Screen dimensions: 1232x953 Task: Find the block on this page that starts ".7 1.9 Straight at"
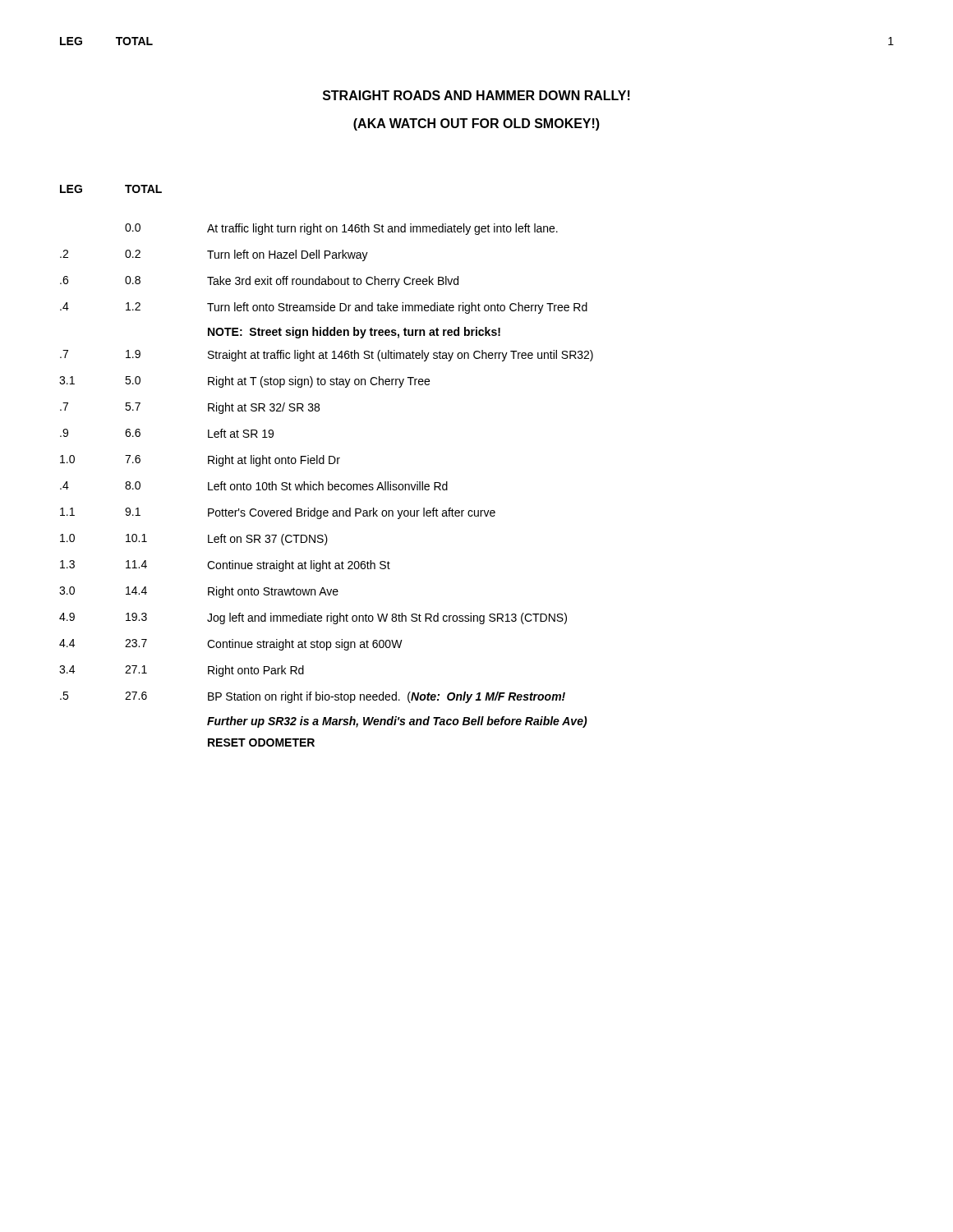point(476,355)
